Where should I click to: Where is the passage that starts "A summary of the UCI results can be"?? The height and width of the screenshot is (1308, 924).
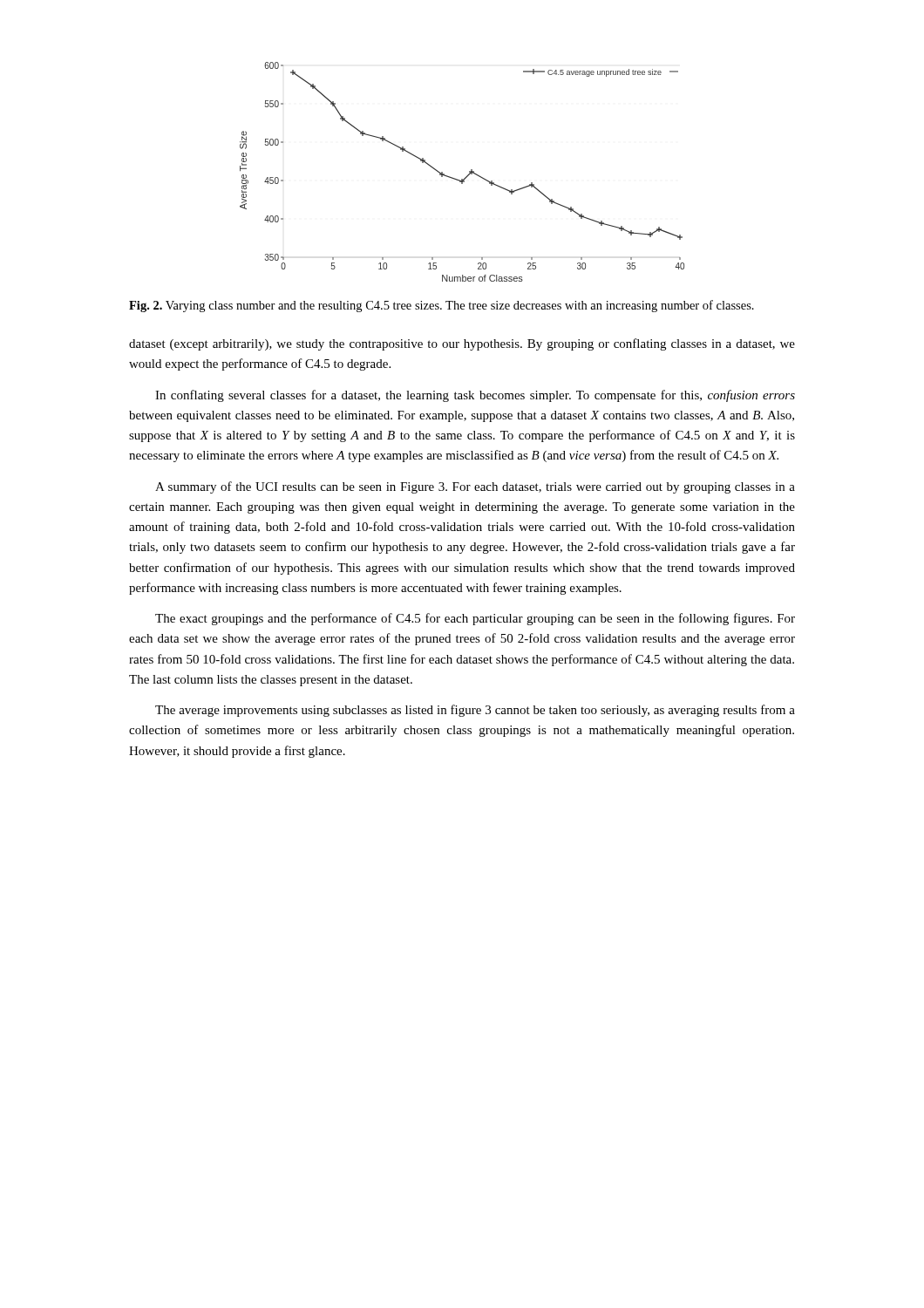(462, 537)
